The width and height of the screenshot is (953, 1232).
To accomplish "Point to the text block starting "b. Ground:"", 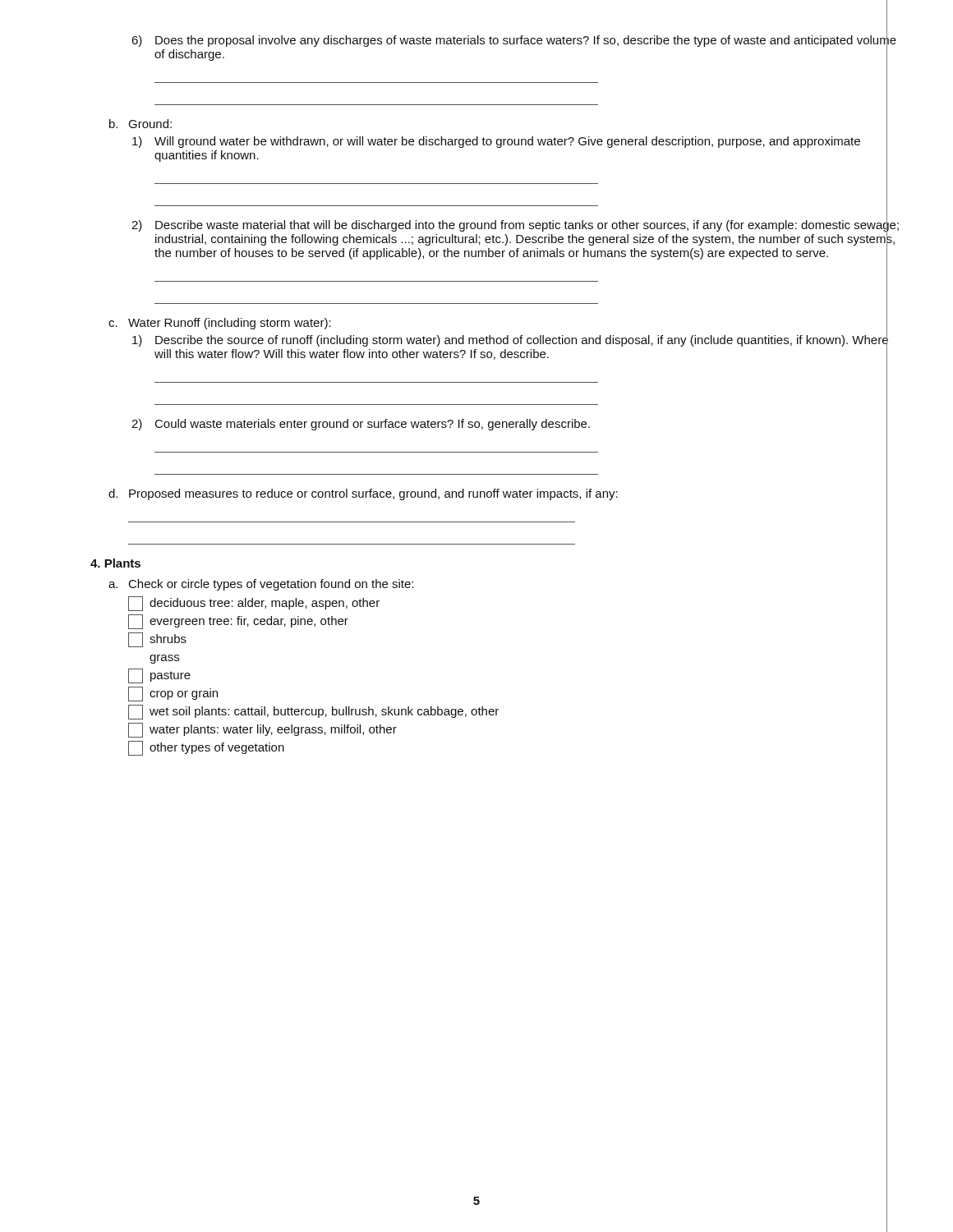I will (143, 124).
